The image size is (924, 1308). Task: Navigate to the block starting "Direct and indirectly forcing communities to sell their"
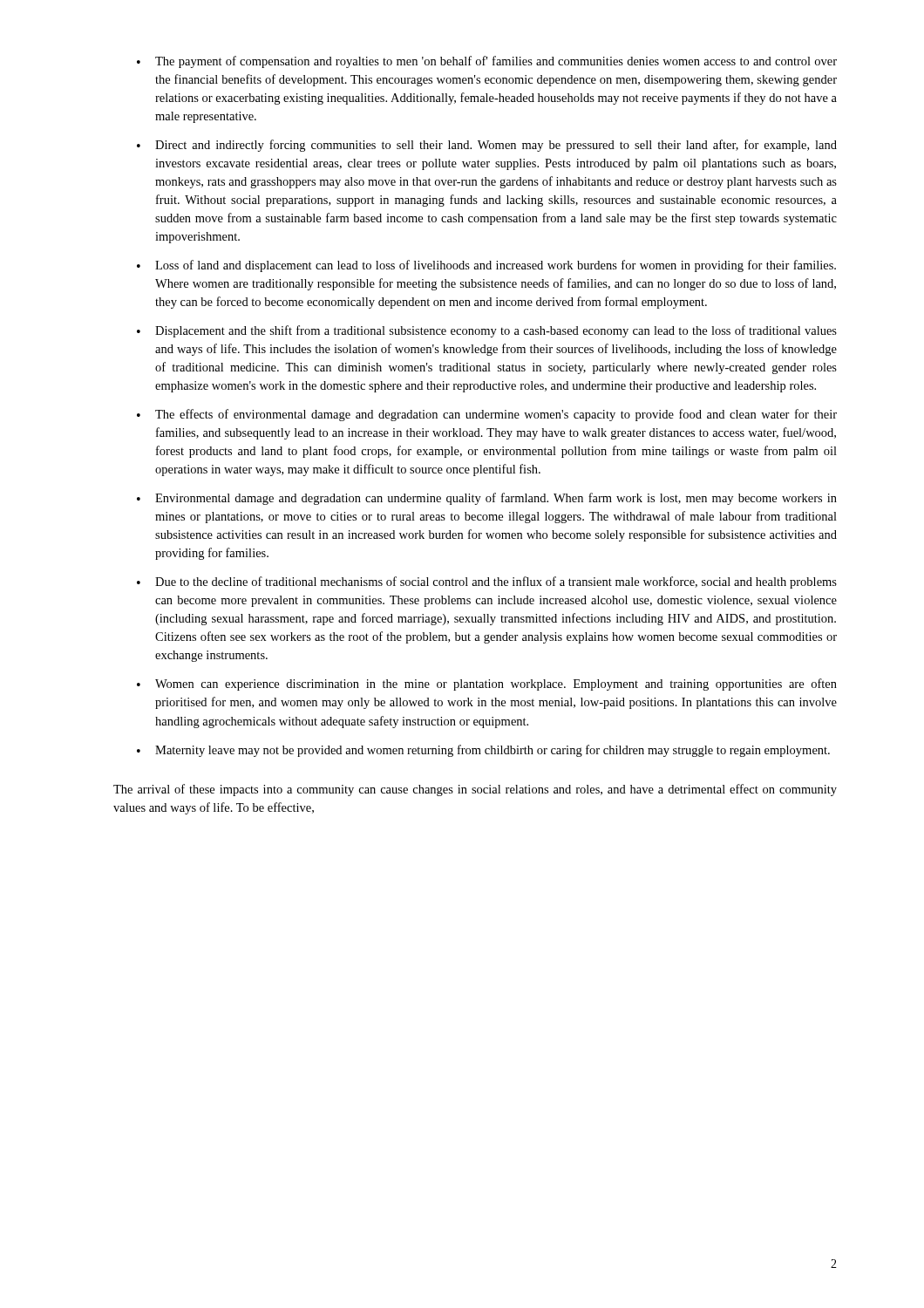(496, 191)
